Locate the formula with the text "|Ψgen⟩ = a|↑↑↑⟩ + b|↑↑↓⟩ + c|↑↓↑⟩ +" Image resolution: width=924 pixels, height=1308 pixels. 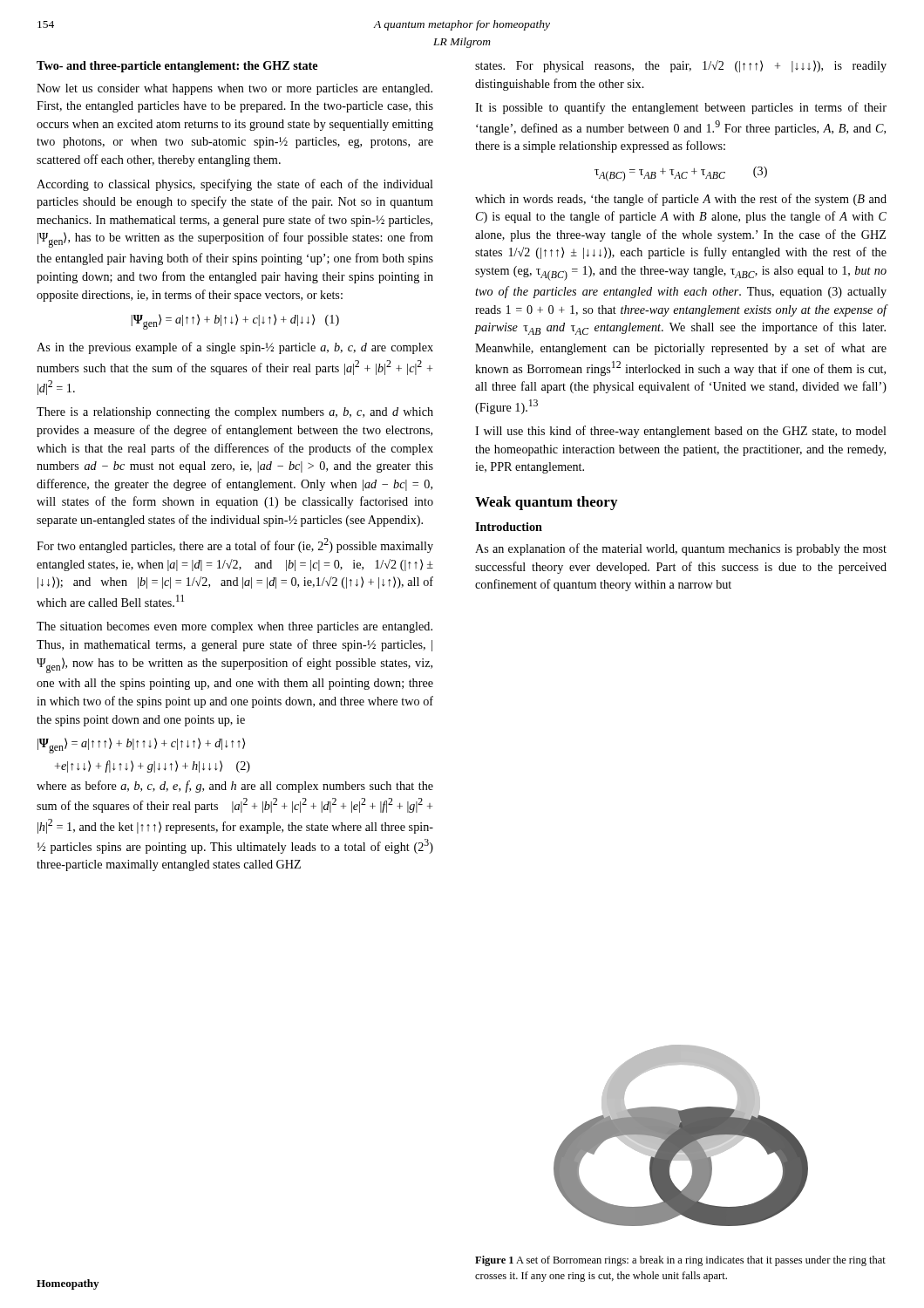[x=235, y=755]
